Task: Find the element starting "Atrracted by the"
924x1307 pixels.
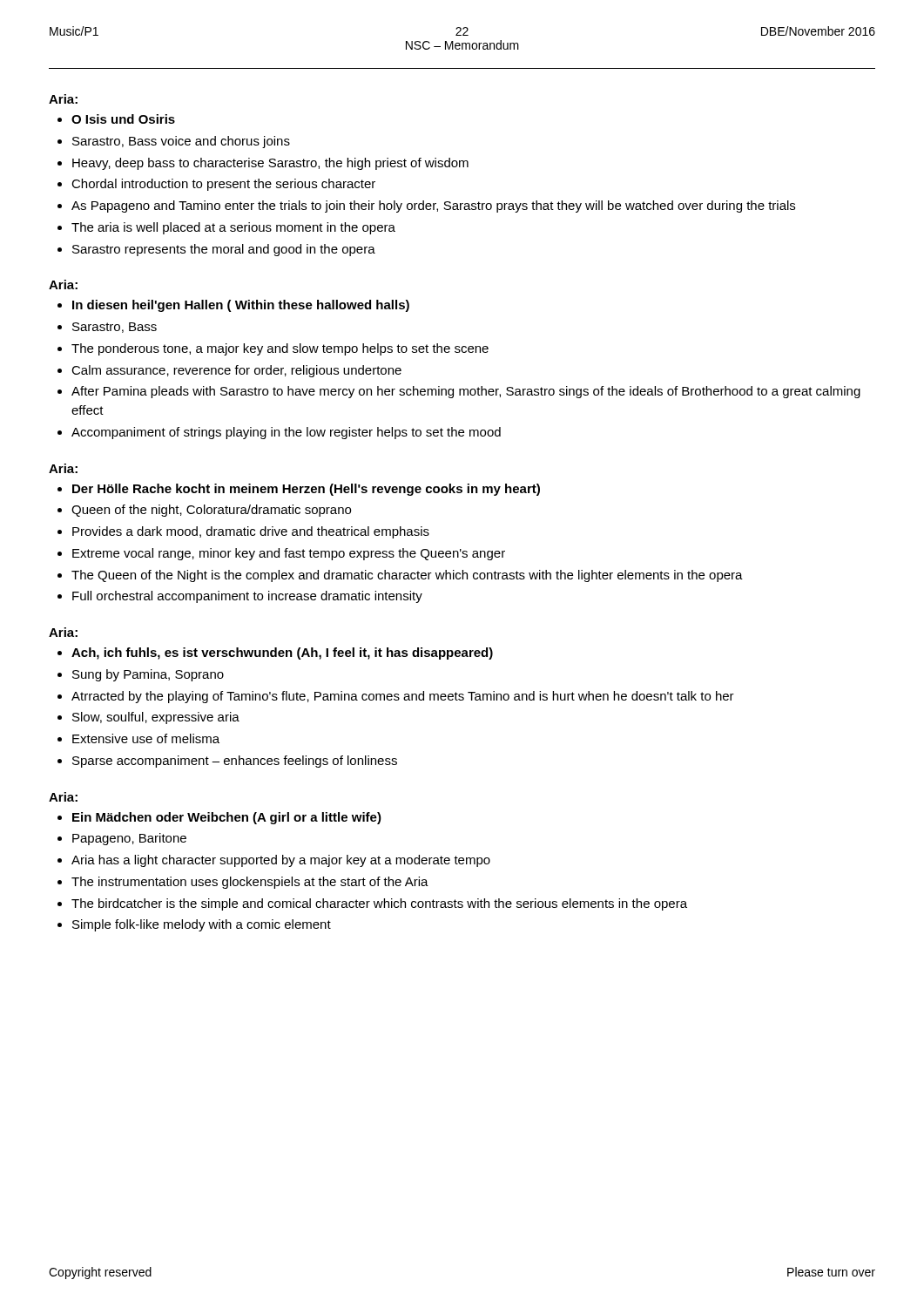Action: click(403, 695)
